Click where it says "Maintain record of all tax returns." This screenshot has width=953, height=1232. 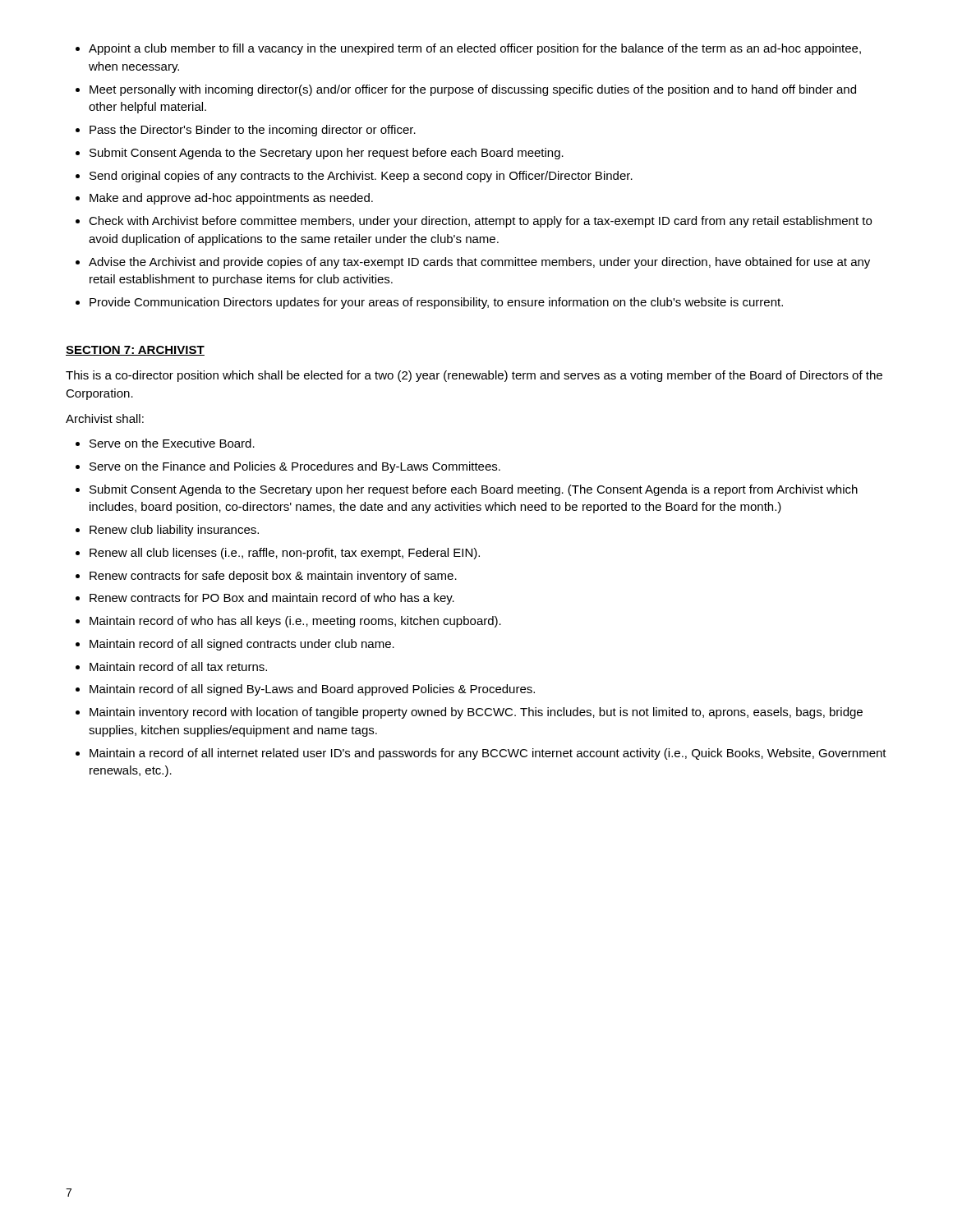pos(178,667)
